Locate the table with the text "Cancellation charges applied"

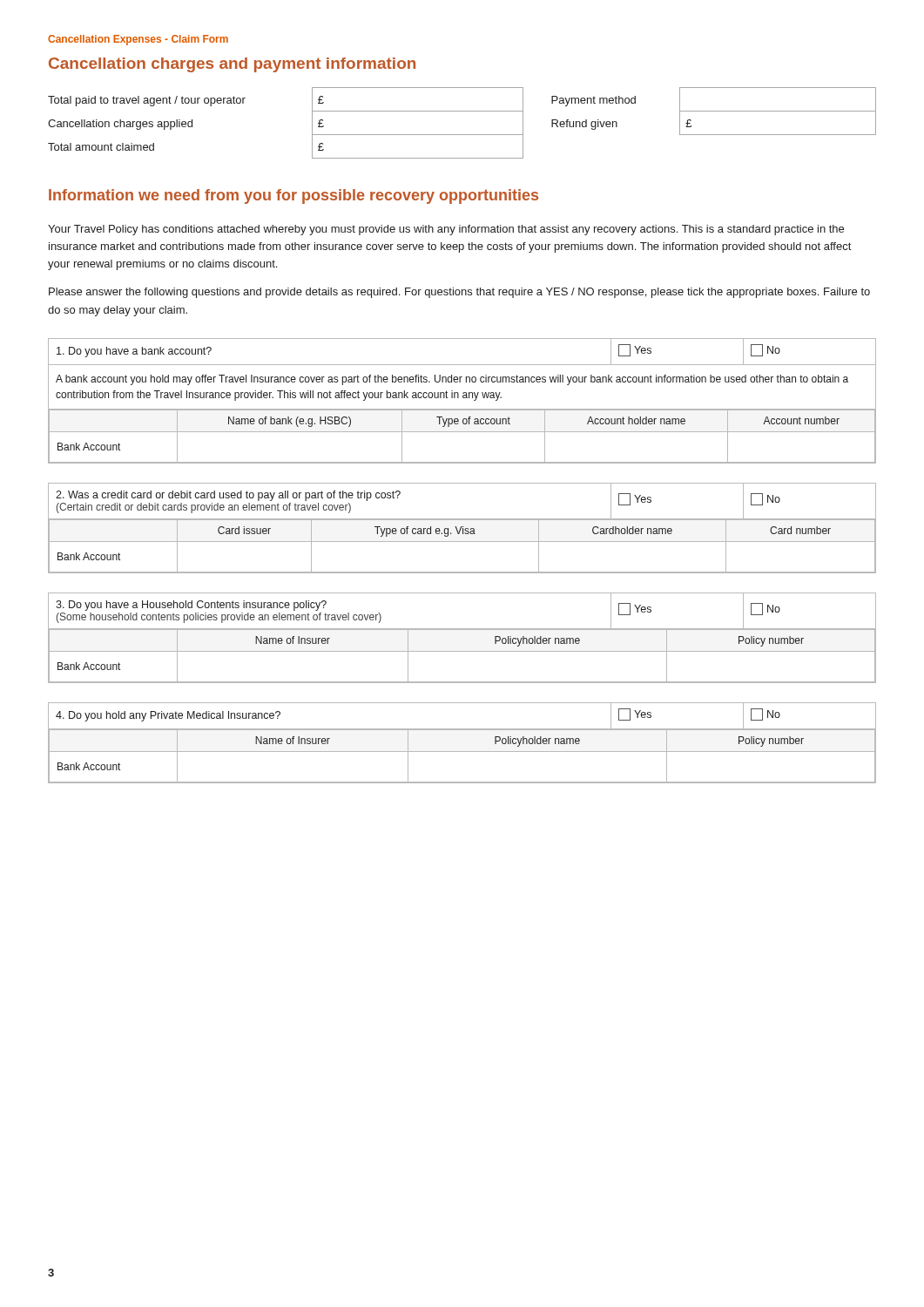[462, 123]
